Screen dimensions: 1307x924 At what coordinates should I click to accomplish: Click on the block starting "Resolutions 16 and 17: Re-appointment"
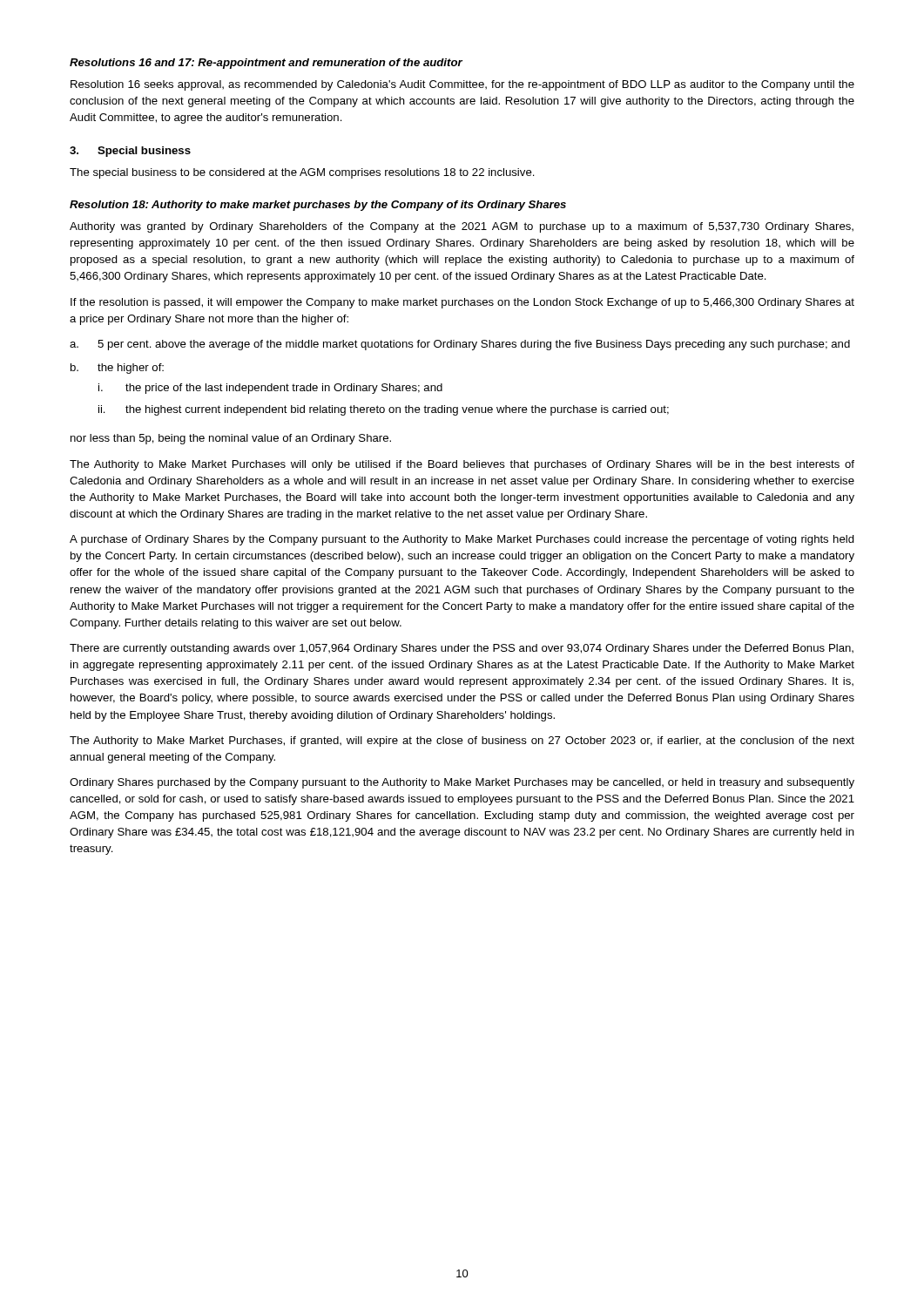click(x=266, y=62)
